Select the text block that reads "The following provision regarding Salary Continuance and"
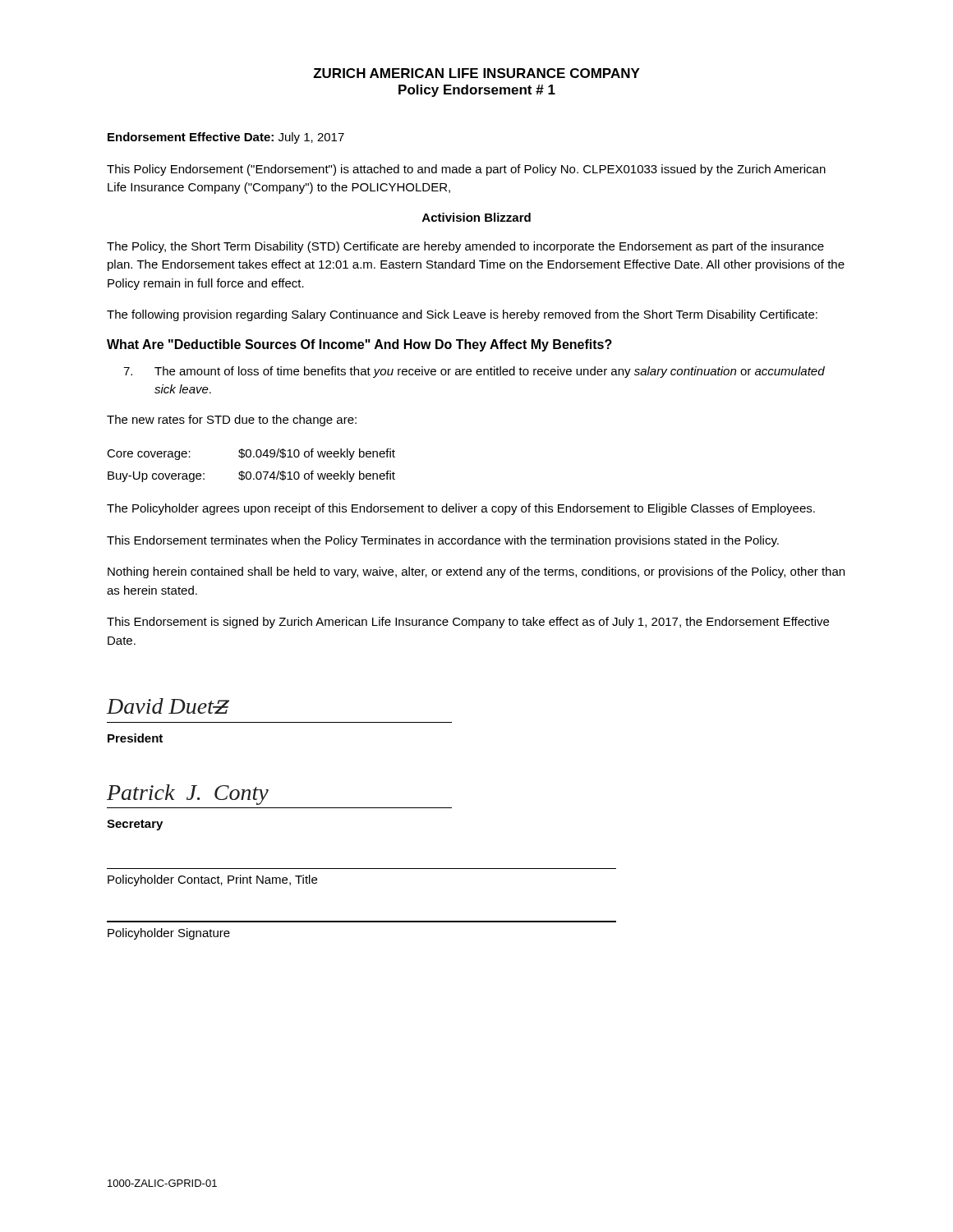 tap(463, 314)
